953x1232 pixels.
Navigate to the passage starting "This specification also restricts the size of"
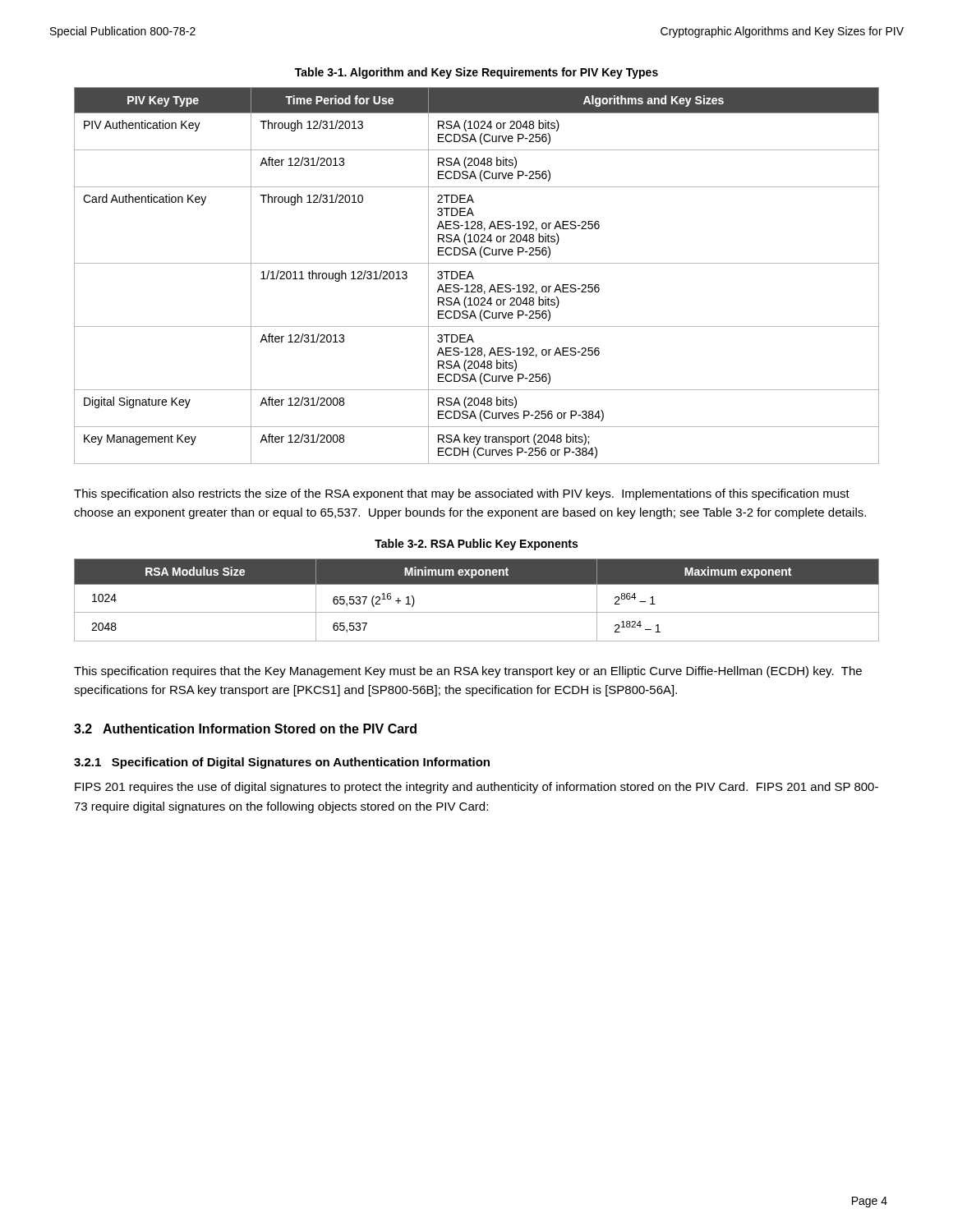470,503
